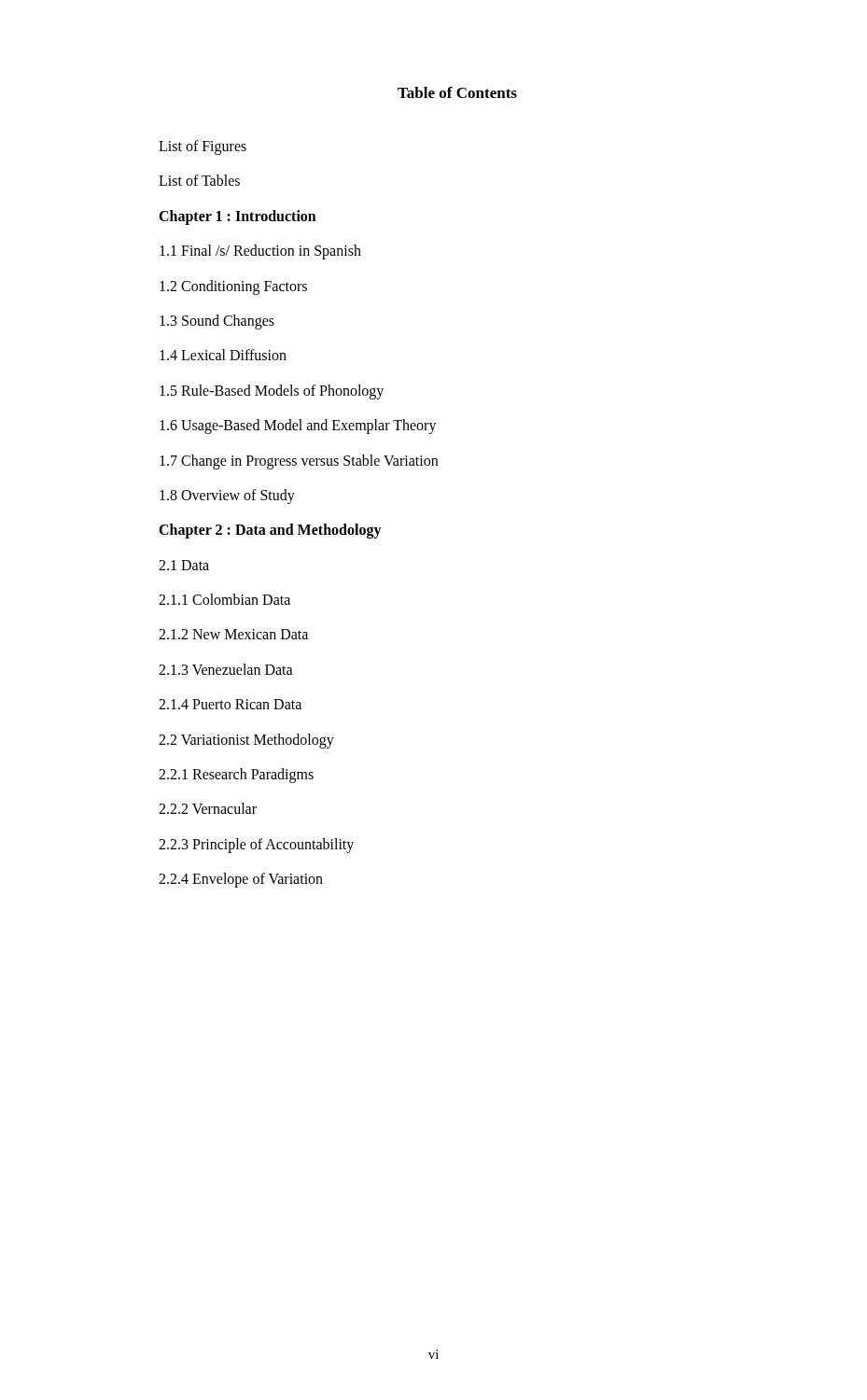Click on the list item containing "2.1.2 New Mexican Data"
The height and width of the screenshot is (1400, 867).
click(x=233, y=635)
